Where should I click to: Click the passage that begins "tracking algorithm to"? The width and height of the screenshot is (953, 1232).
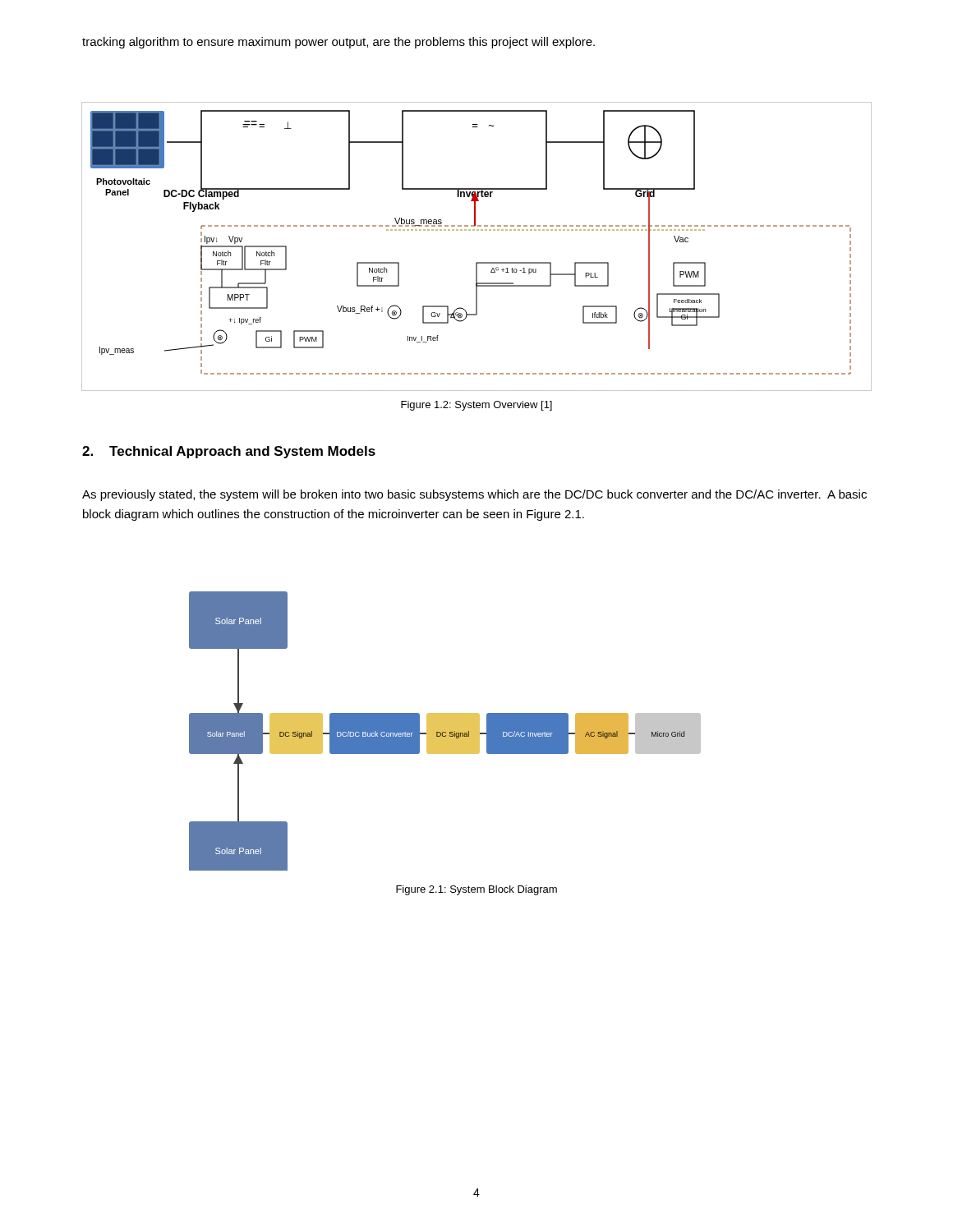pyautogui.click(x=339, y=41)
